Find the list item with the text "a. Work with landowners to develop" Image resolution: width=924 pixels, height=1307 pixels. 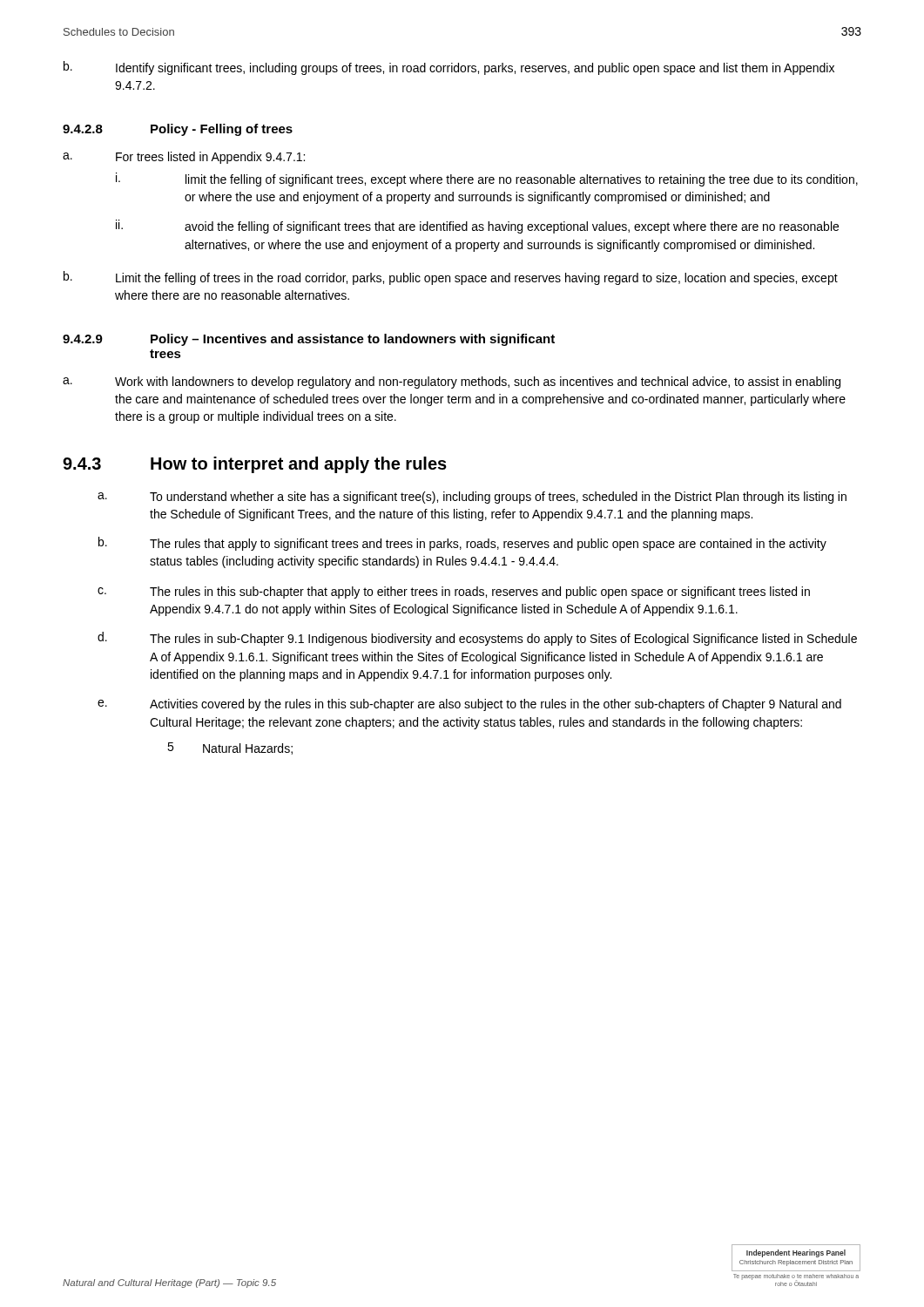[462, 399]
